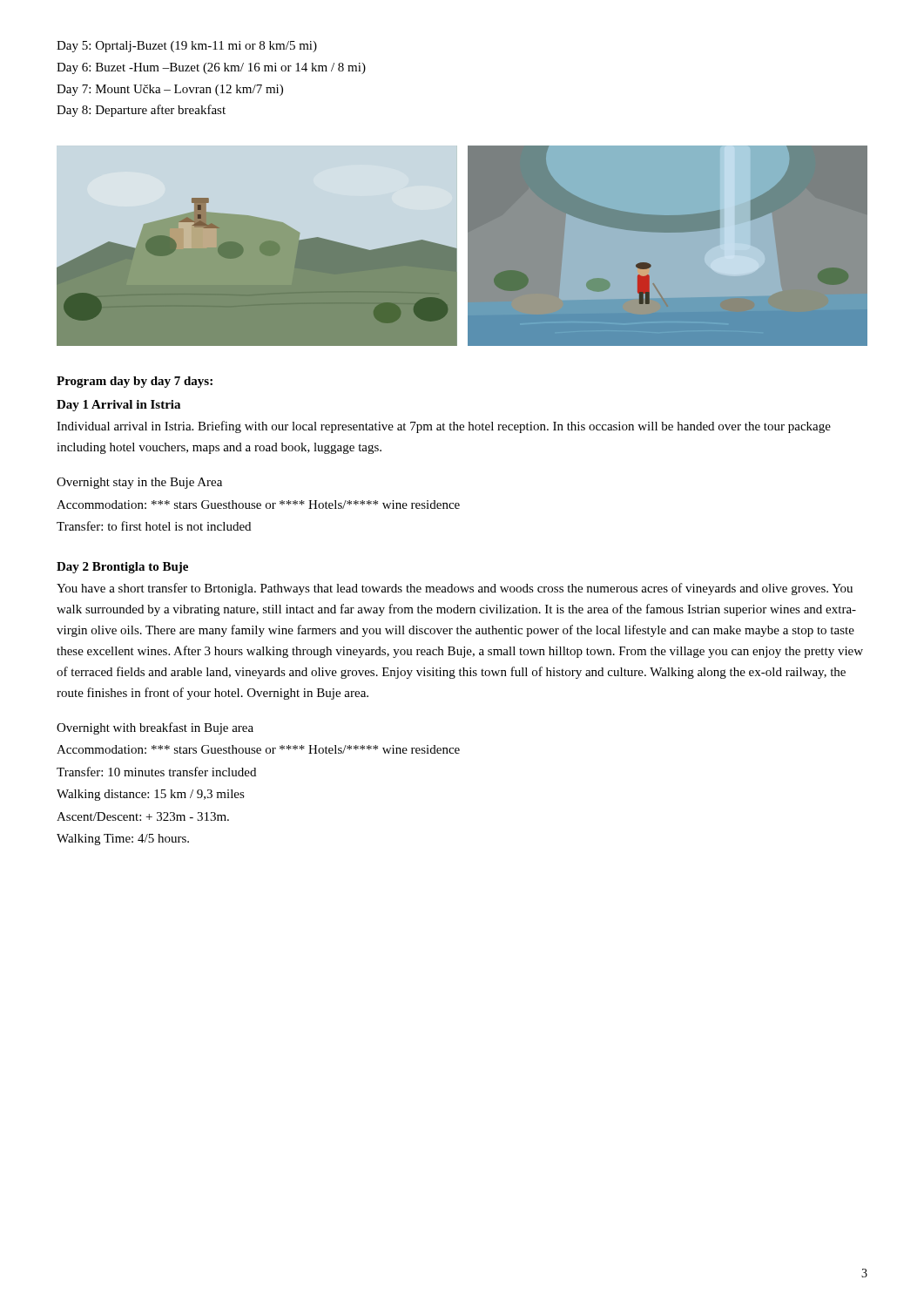This screenshot has height=1307, width=924.
Task: Locate the passage starting "Overnight stay in the Buje Area Accommodation:"
Action: point(258,504)
